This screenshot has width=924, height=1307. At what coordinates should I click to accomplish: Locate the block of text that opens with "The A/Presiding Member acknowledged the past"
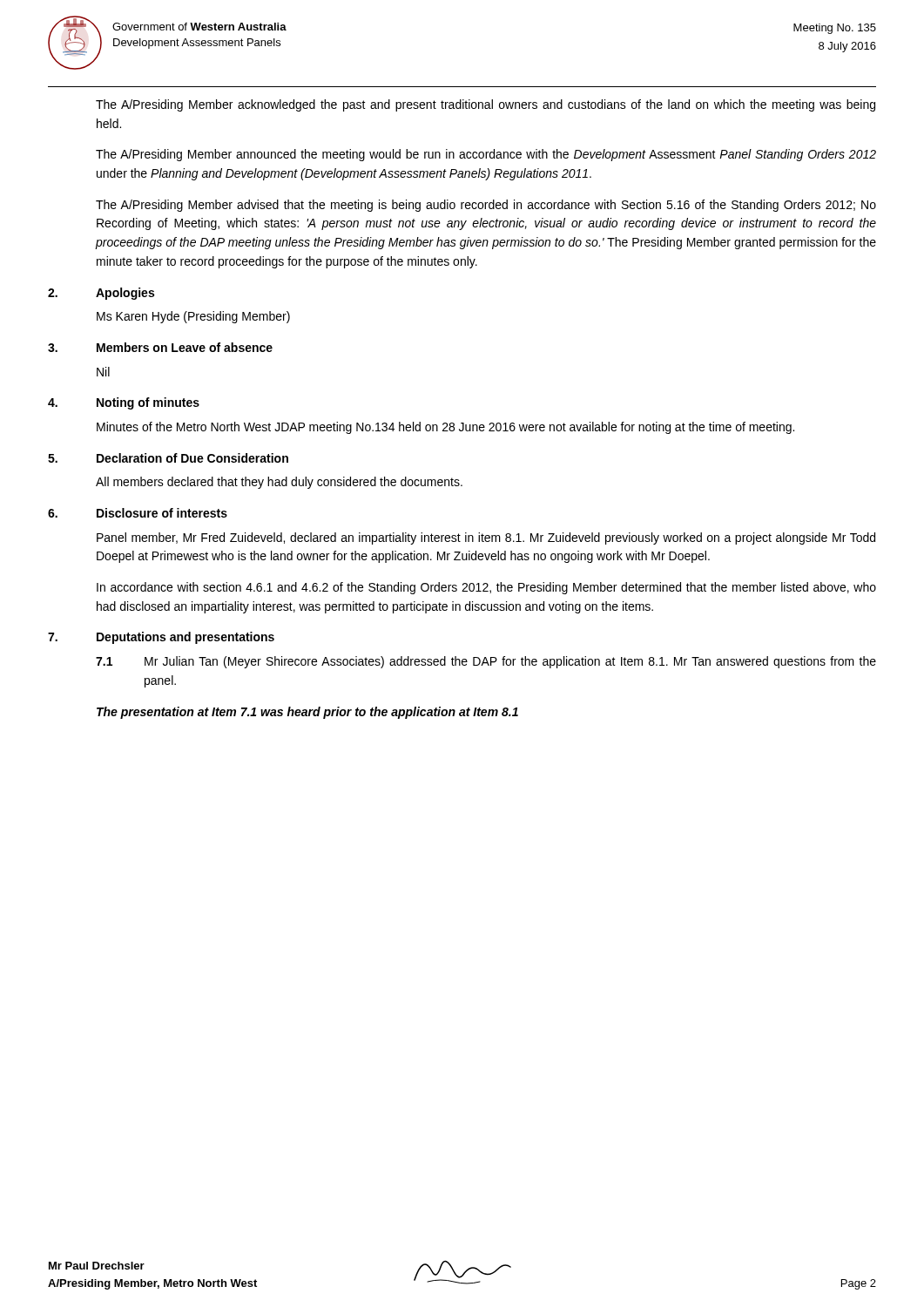486,114
